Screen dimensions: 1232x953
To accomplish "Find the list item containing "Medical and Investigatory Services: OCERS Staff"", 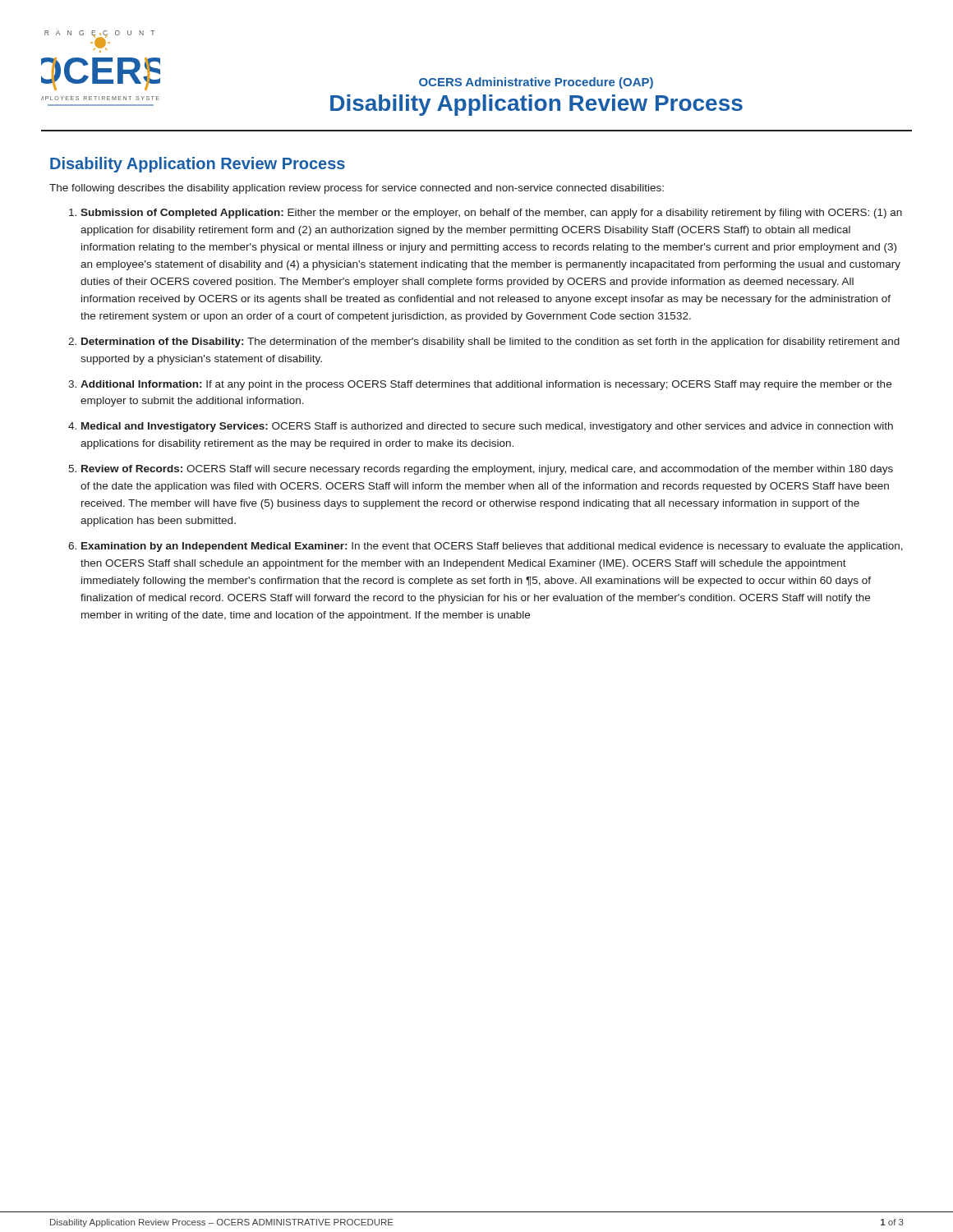I will [487, 435].
